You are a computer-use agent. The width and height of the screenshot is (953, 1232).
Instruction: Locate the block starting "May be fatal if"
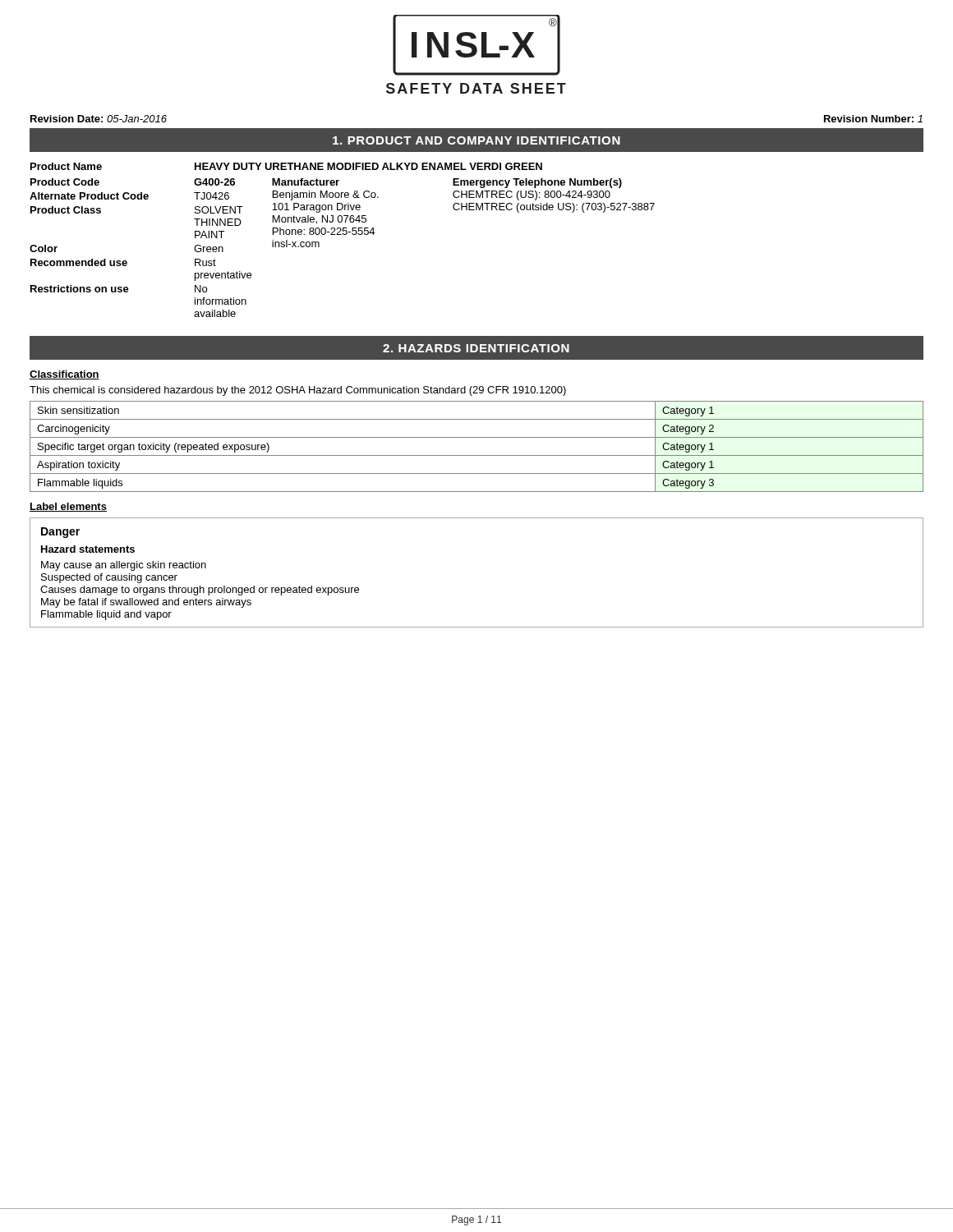[146, 602]
